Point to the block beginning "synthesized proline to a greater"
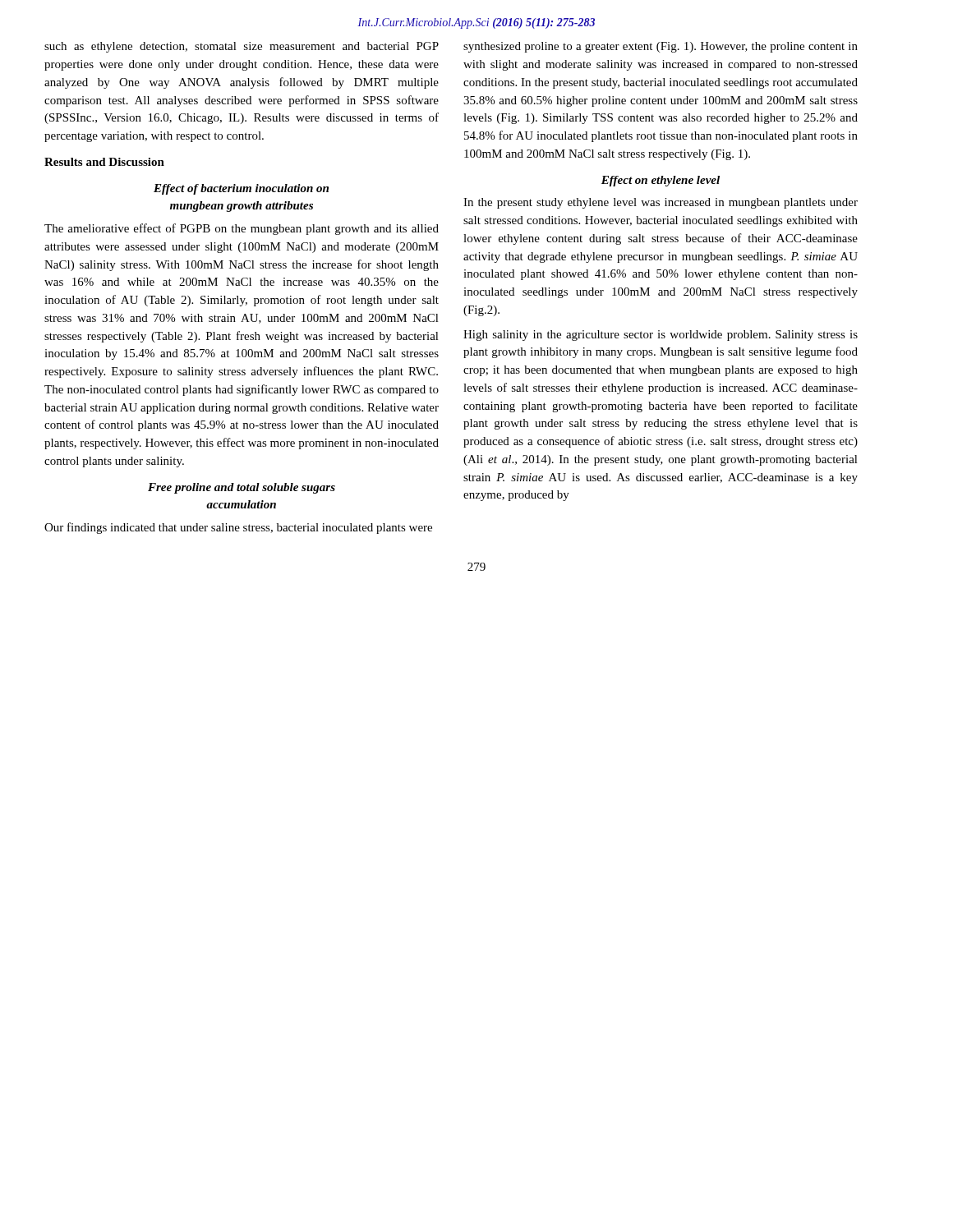Viewport: 953px width, 1232px height. (661, 100)
